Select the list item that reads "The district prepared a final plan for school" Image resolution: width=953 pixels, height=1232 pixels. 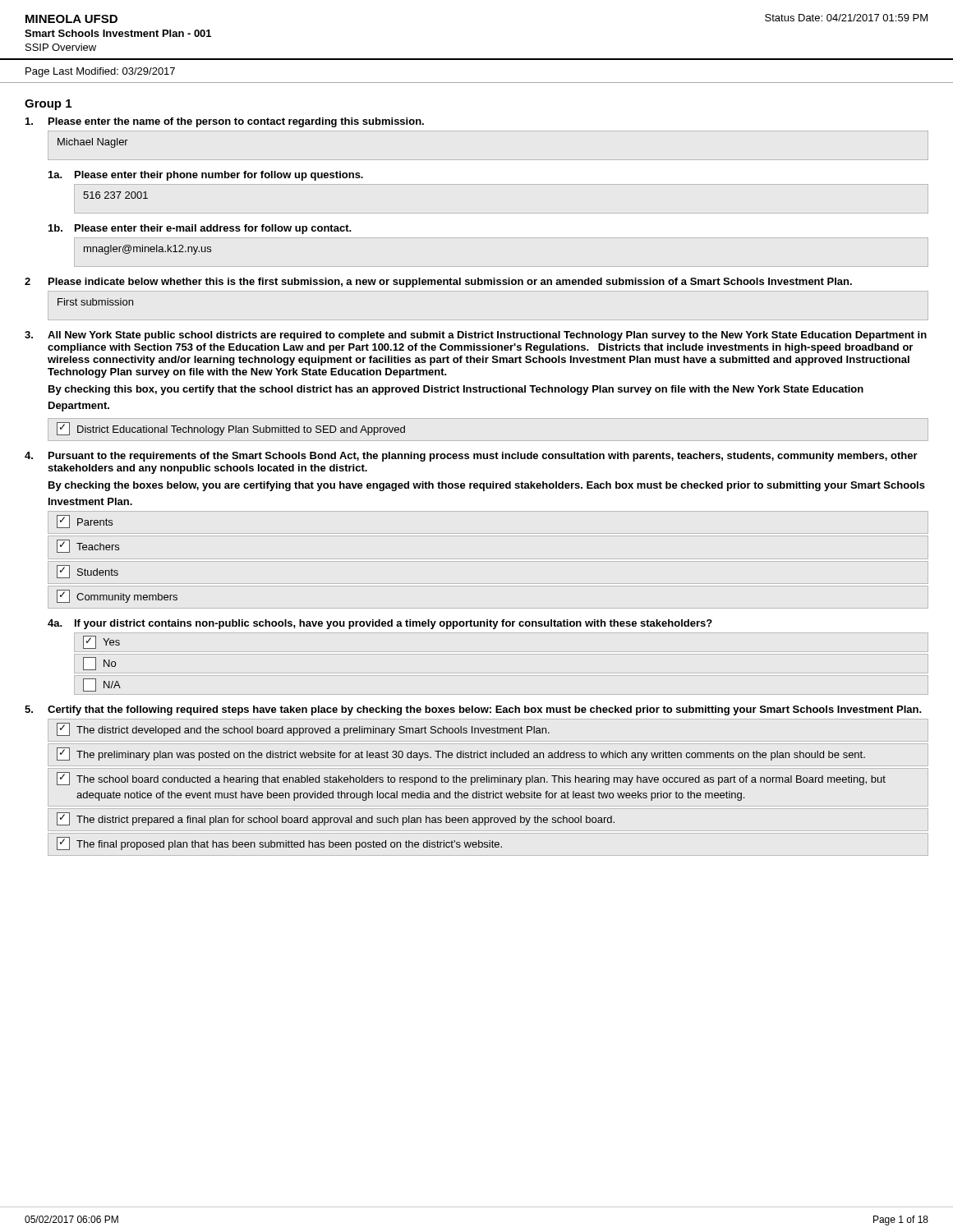pyautogui.click(x=488, y=819)
